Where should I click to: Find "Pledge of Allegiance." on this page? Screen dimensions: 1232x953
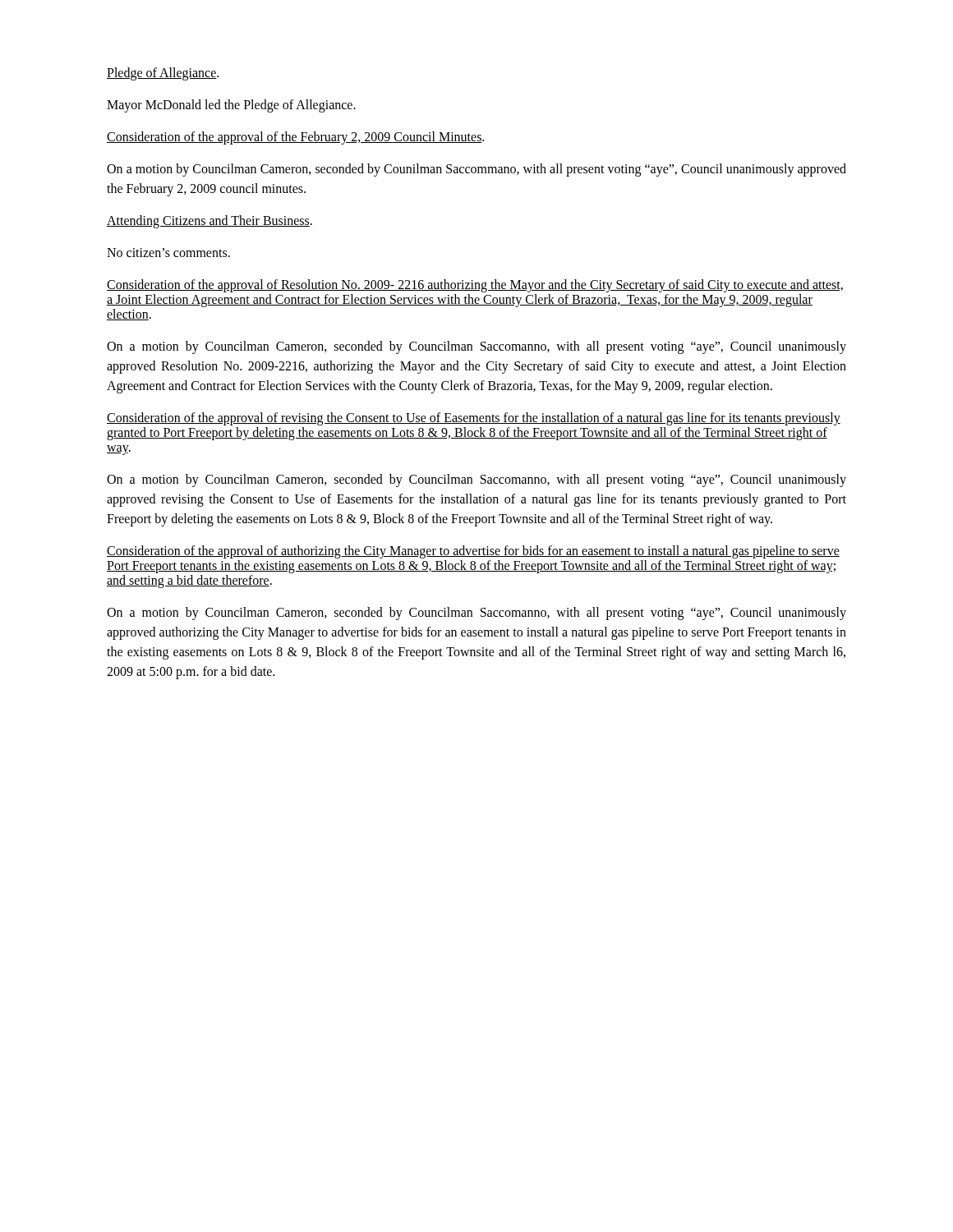(x=163, y=73)
